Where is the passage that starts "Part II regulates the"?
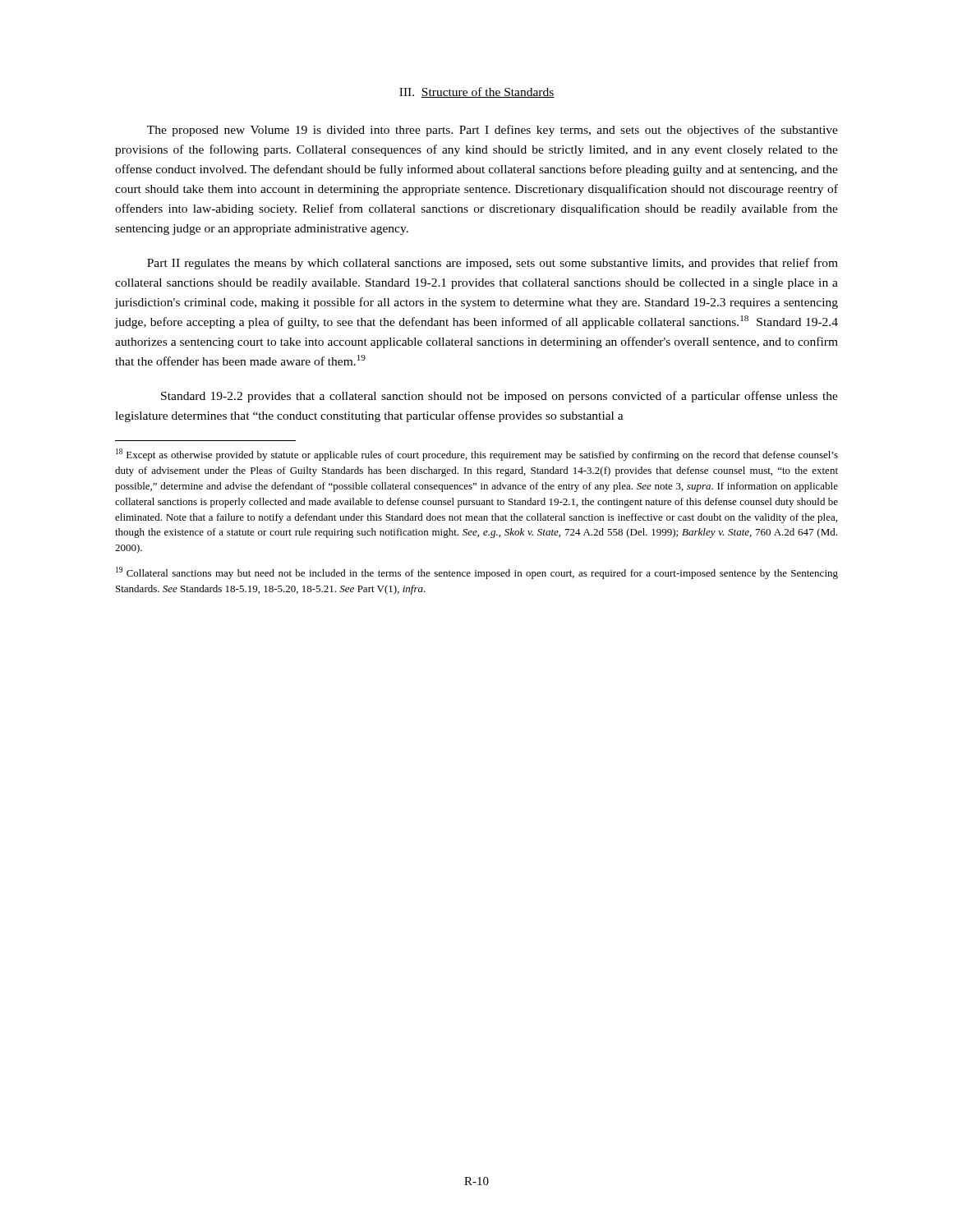953x1232 pixels. (x=476, y=312)
